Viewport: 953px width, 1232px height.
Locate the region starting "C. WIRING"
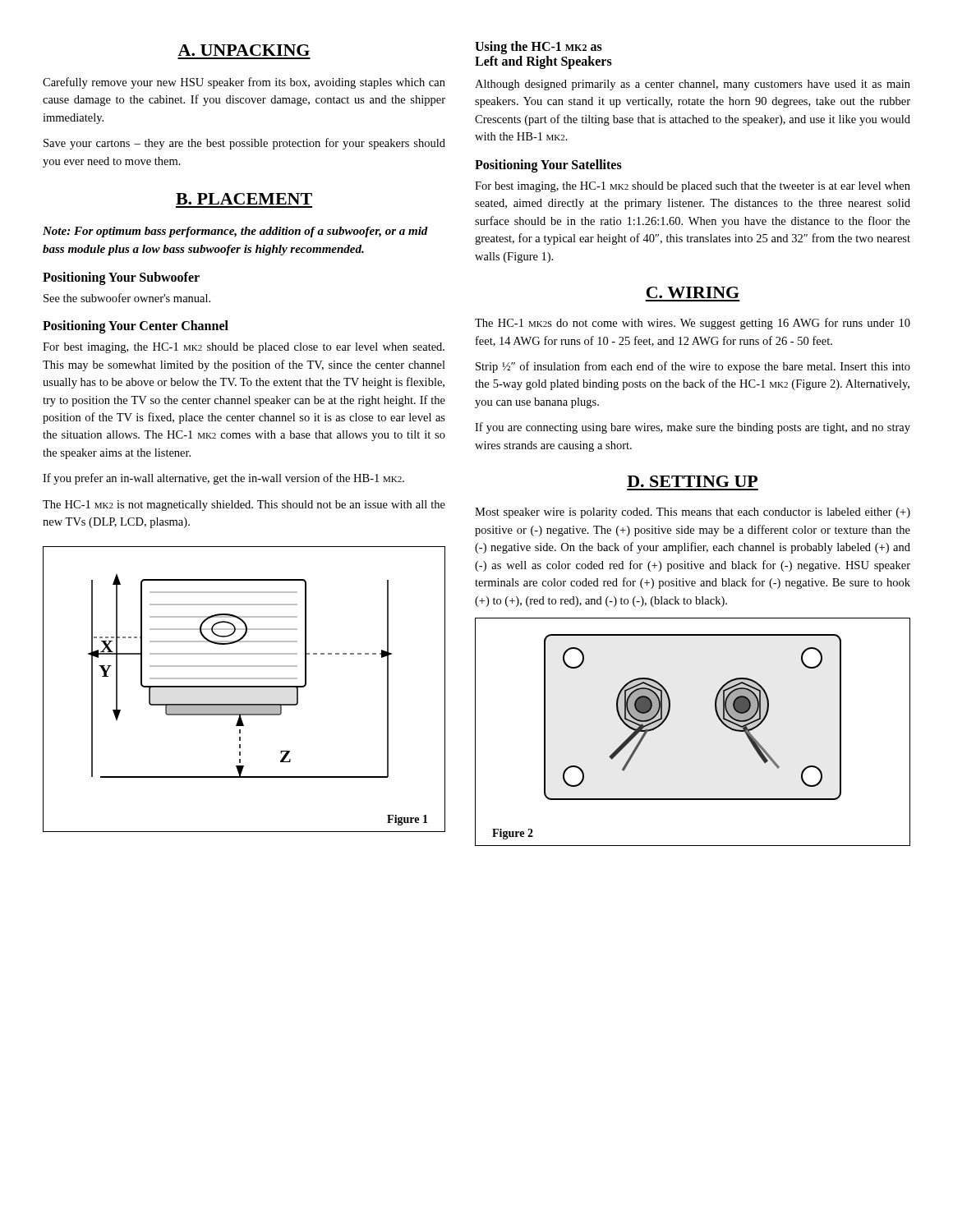693,292
